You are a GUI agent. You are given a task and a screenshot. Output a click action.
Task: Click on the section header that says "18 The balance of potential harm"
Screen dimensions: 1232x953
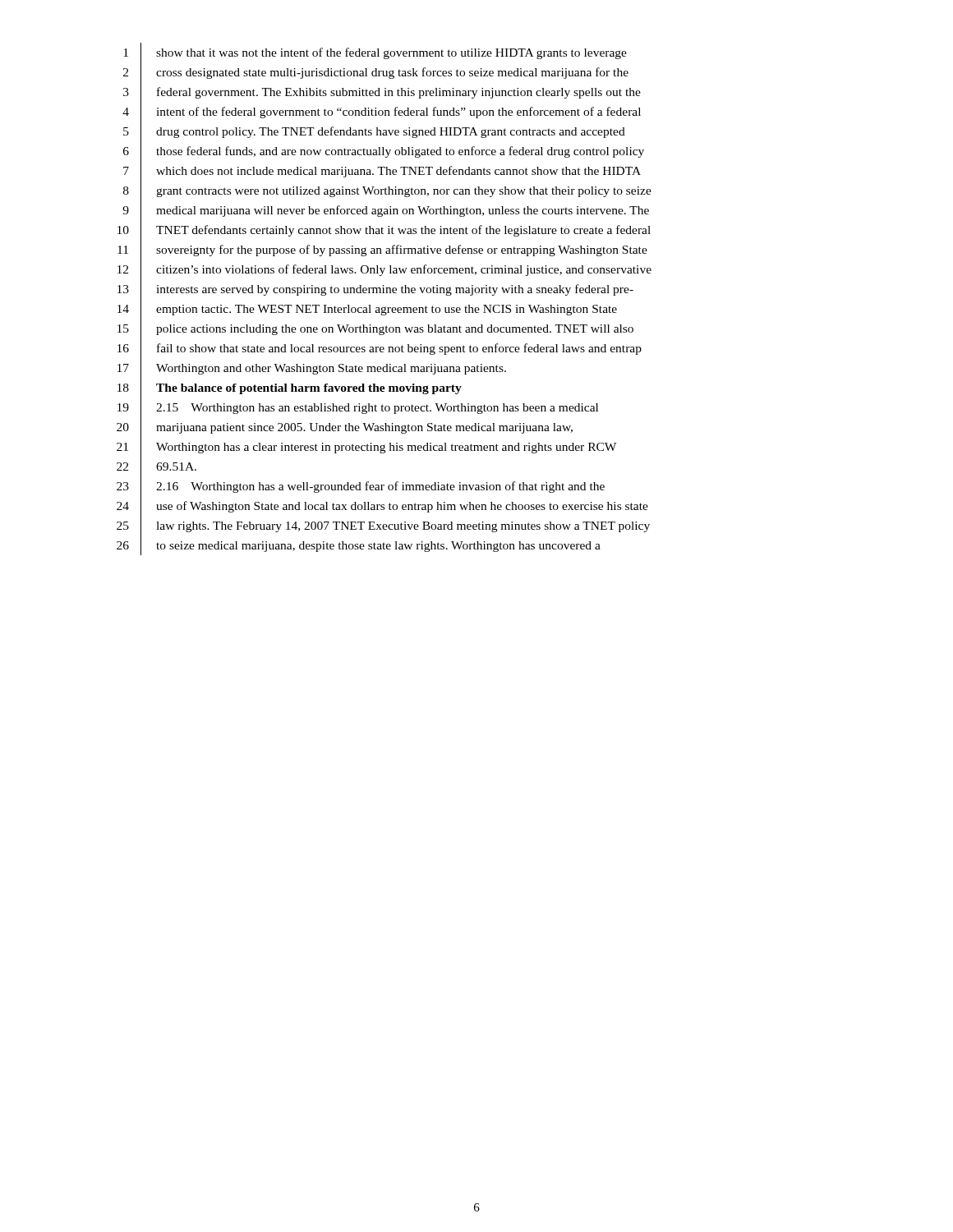[290, 388]
